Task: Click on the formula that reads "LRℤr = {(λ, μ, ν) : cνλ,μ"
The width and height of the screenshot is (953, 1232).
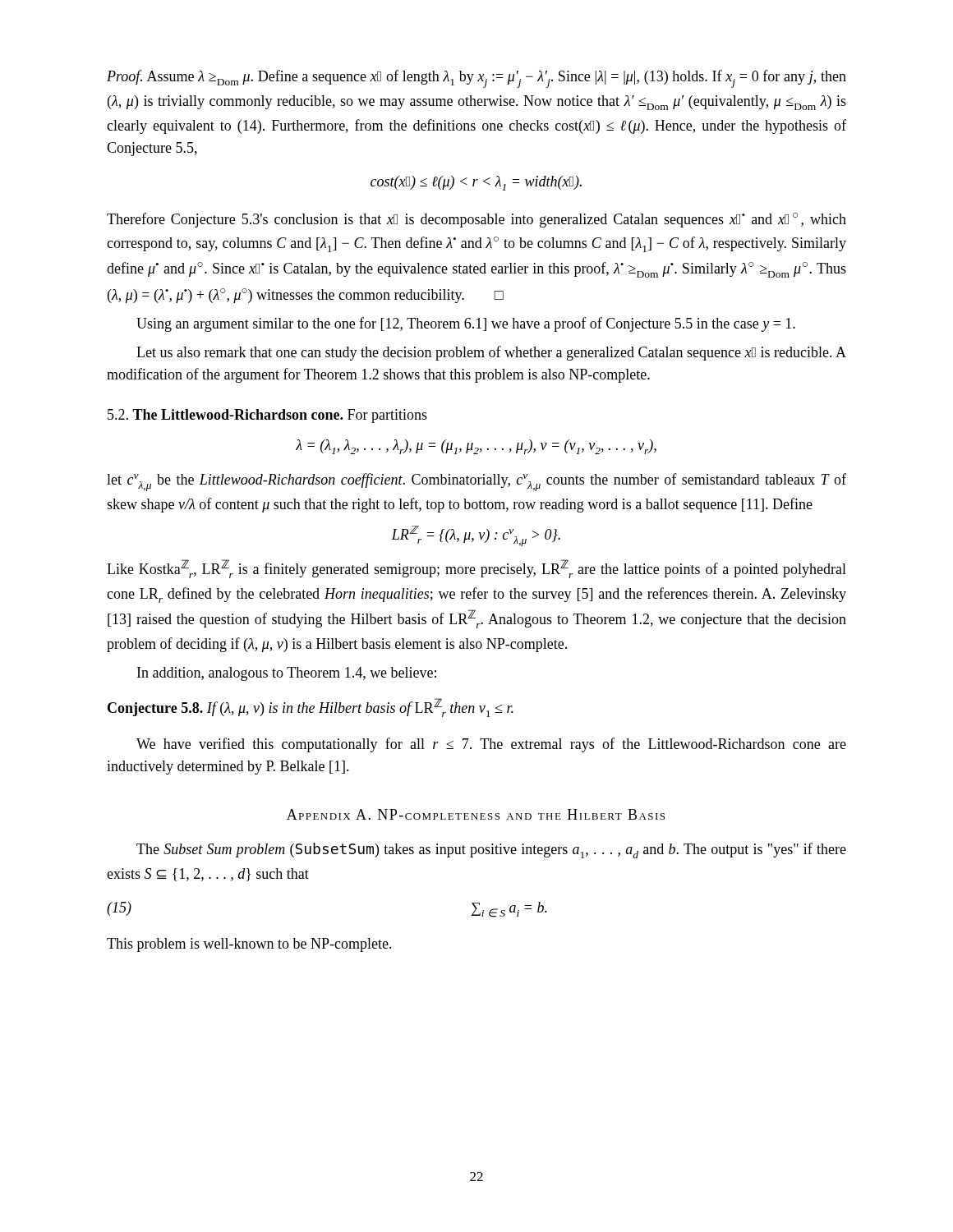Action: [476, 535]
